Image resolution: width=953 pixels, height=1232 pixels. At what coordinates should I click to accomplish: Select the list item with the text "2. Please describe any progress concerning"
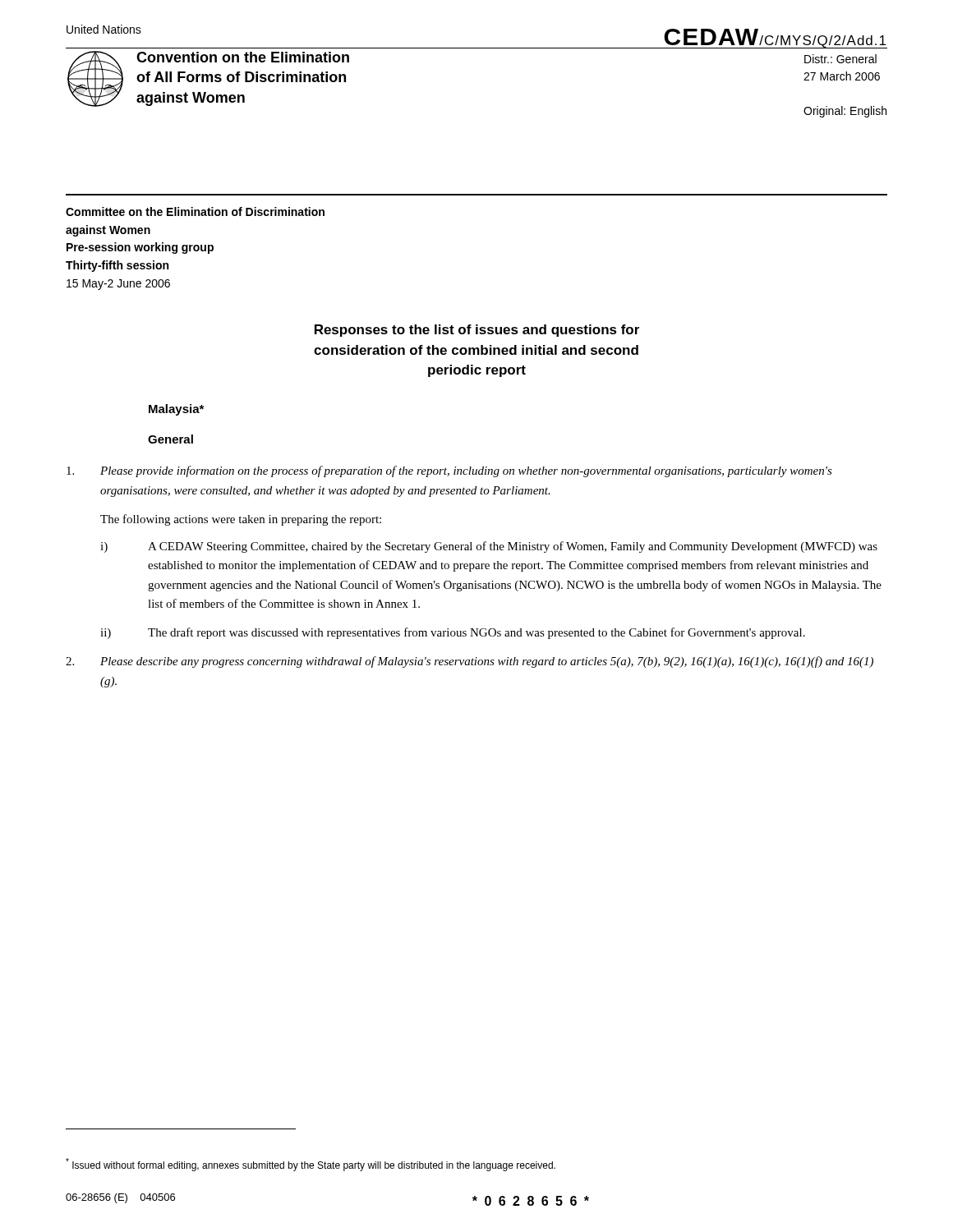click(x=476, y=672)
